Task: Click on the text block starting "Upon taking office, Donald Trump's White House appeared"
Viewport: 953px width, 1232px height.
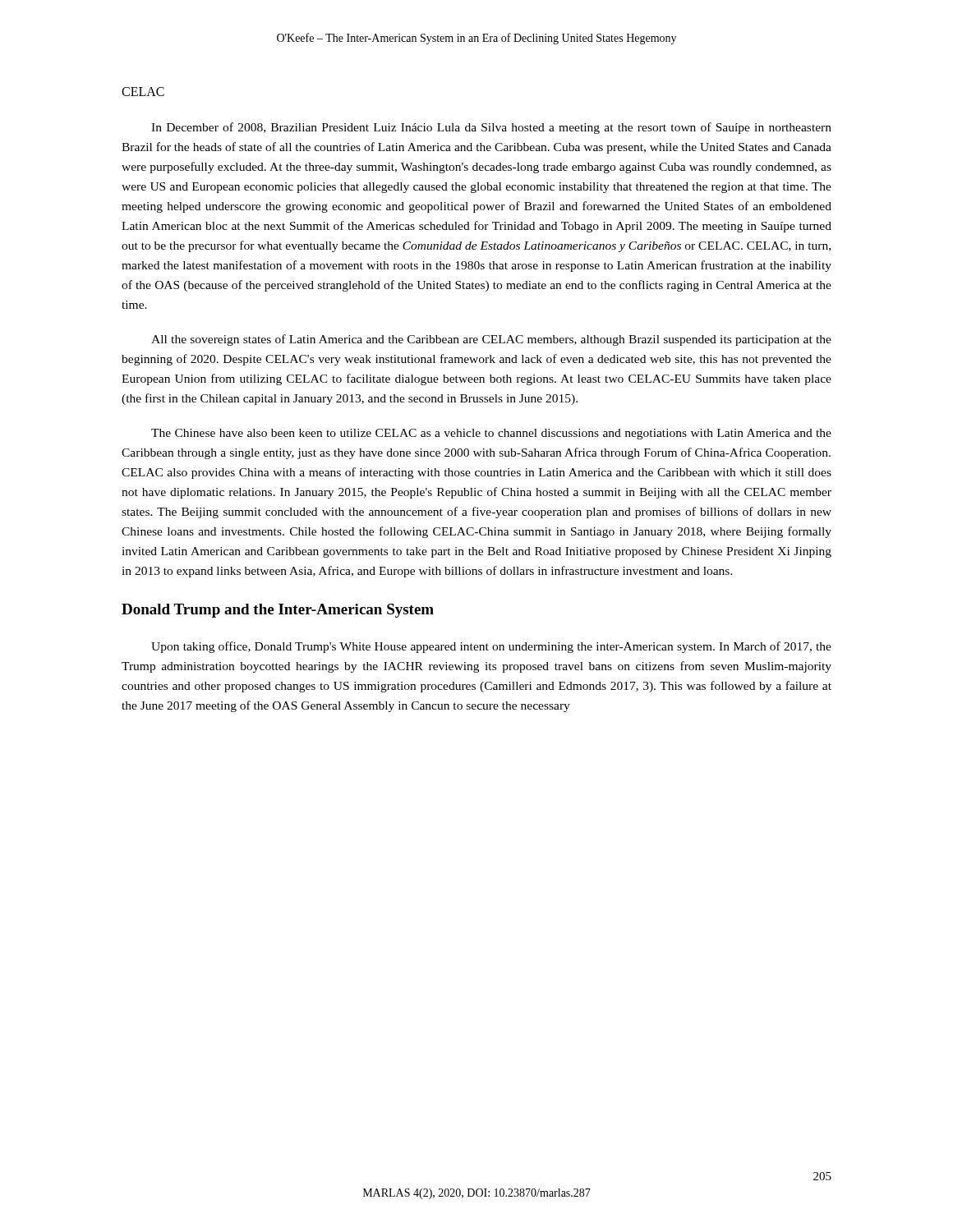Action: point(476,675)
